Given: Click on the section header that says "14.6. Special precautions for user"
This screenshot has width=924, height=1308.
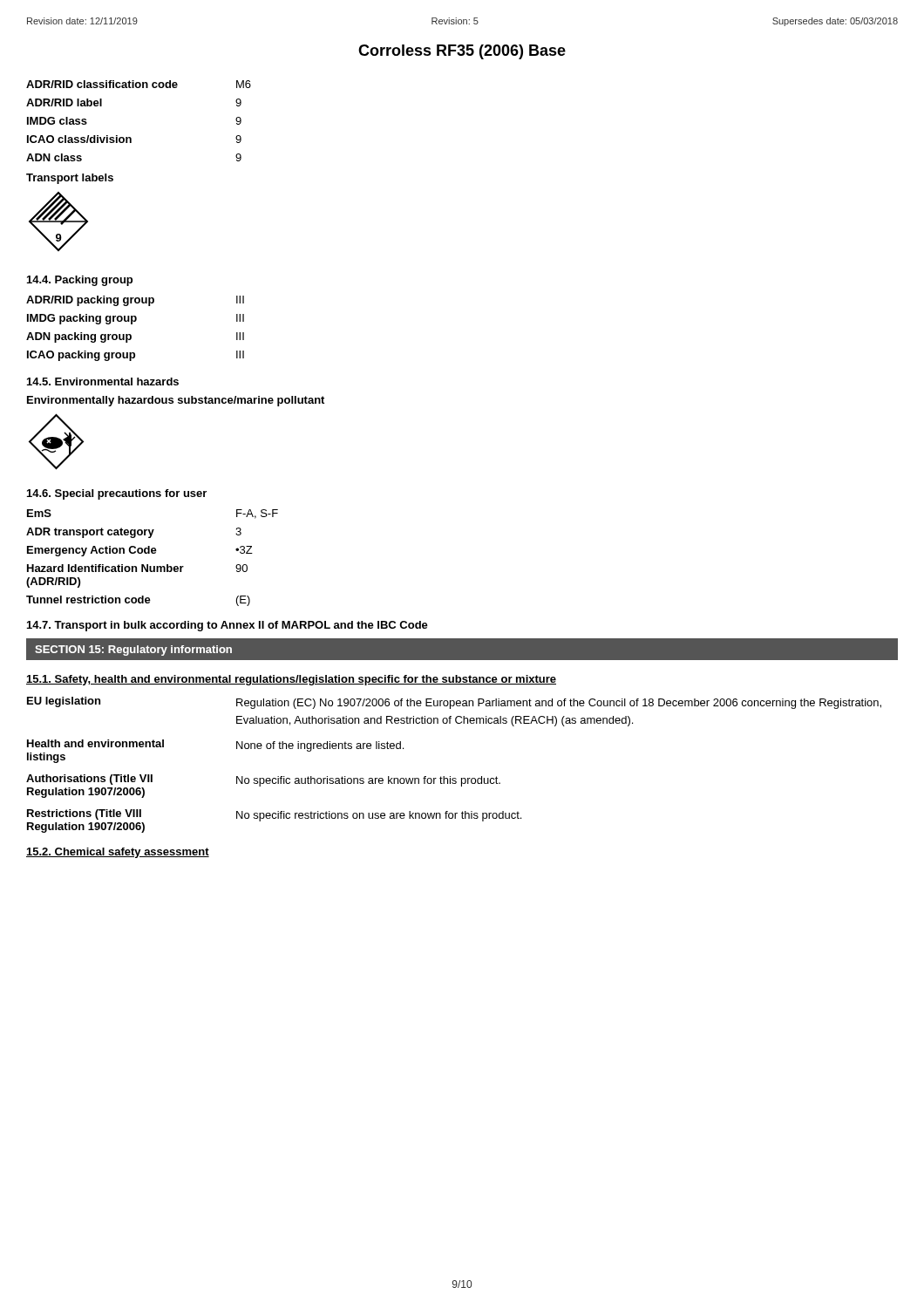Looking at the screenshot, I should click(117, 493).
